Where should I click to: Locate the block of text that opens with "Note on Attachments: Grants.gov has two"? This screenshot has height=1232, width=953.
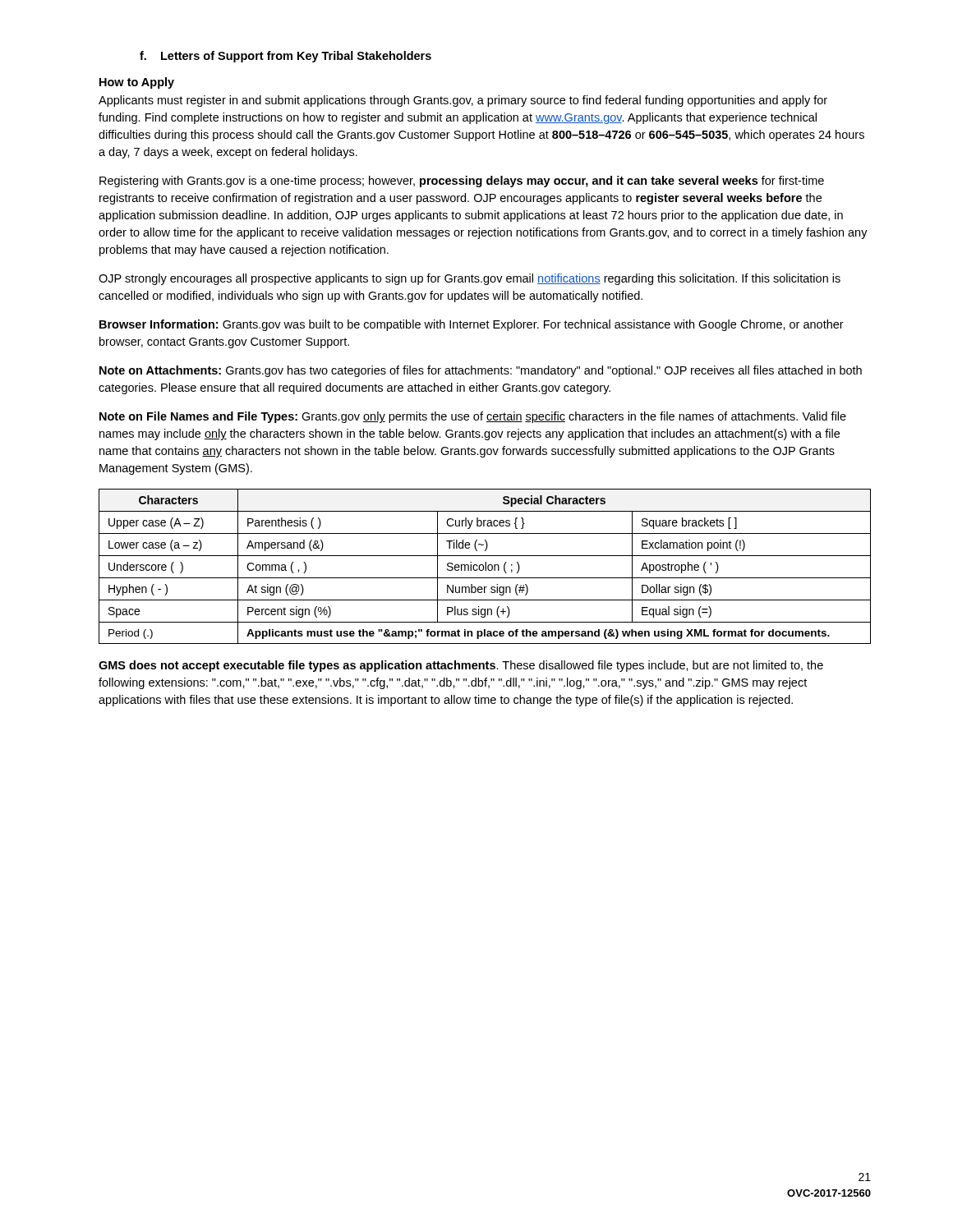point(485,380)
